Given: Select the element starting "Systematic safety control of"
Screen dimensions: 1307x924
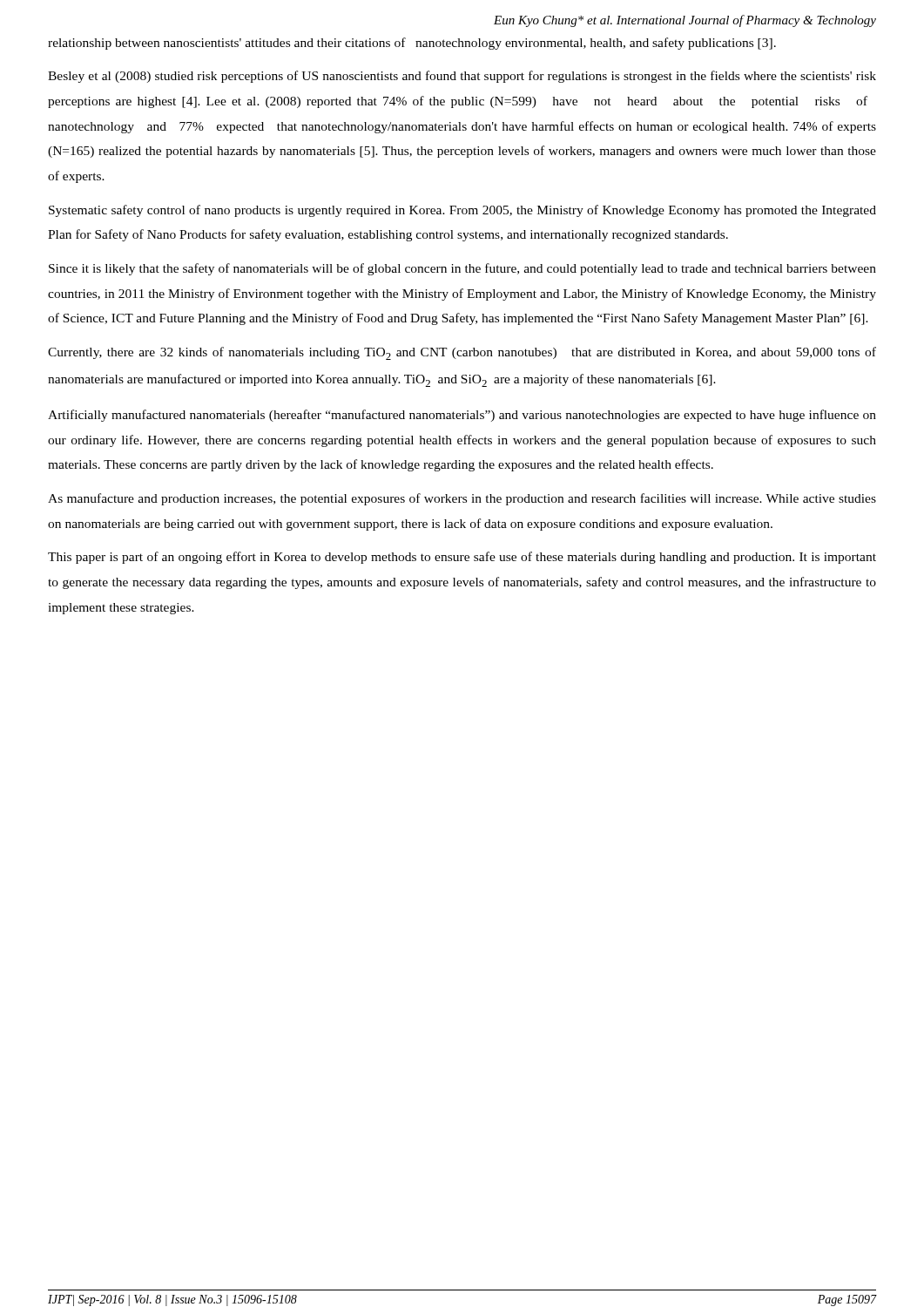Looking at the screenshot, I should [462, 222].
